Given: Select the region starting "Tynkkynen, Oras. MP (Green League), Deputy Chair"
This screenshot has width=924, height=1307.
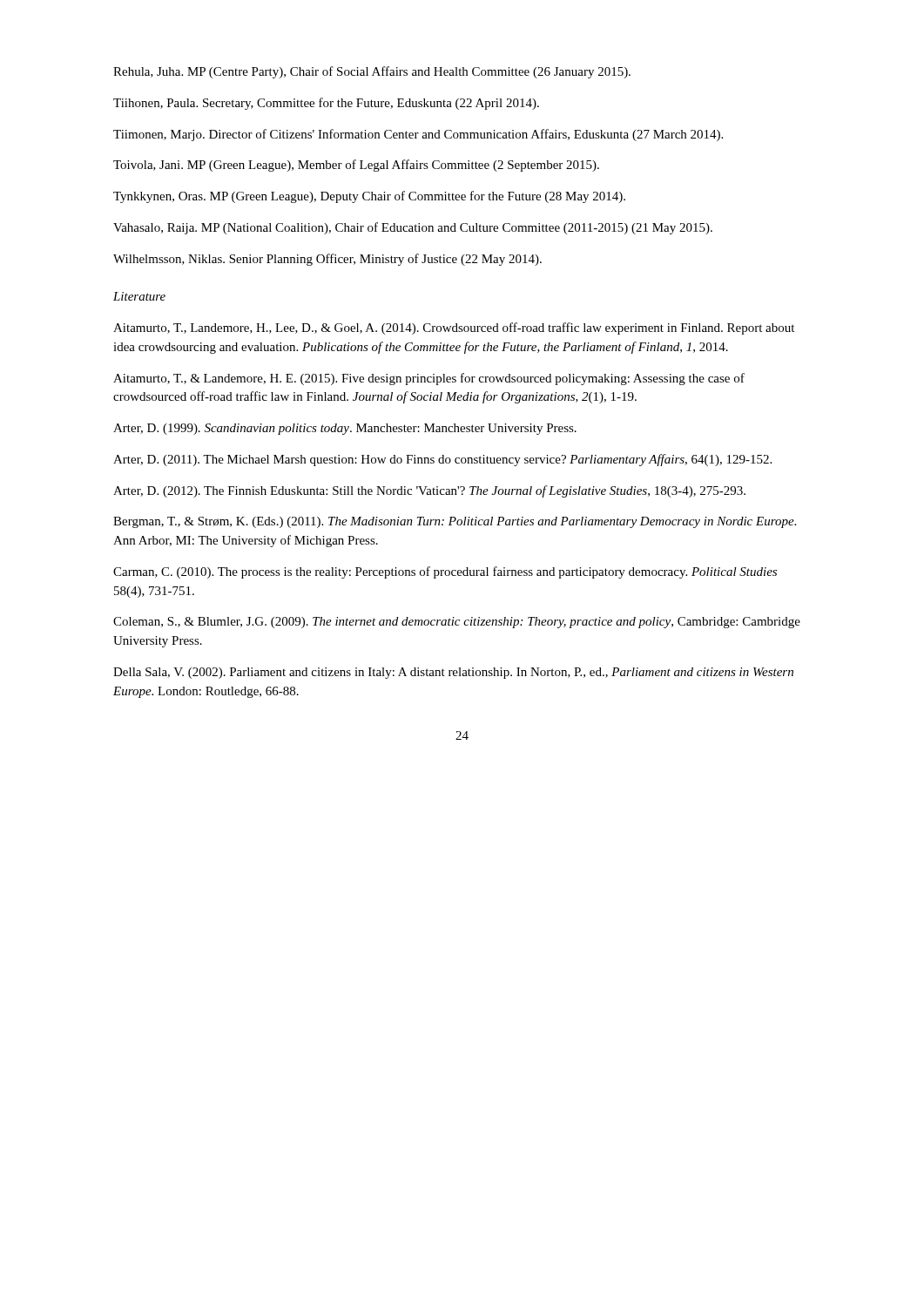Looking at the screenshot, I should click(370, 196).
